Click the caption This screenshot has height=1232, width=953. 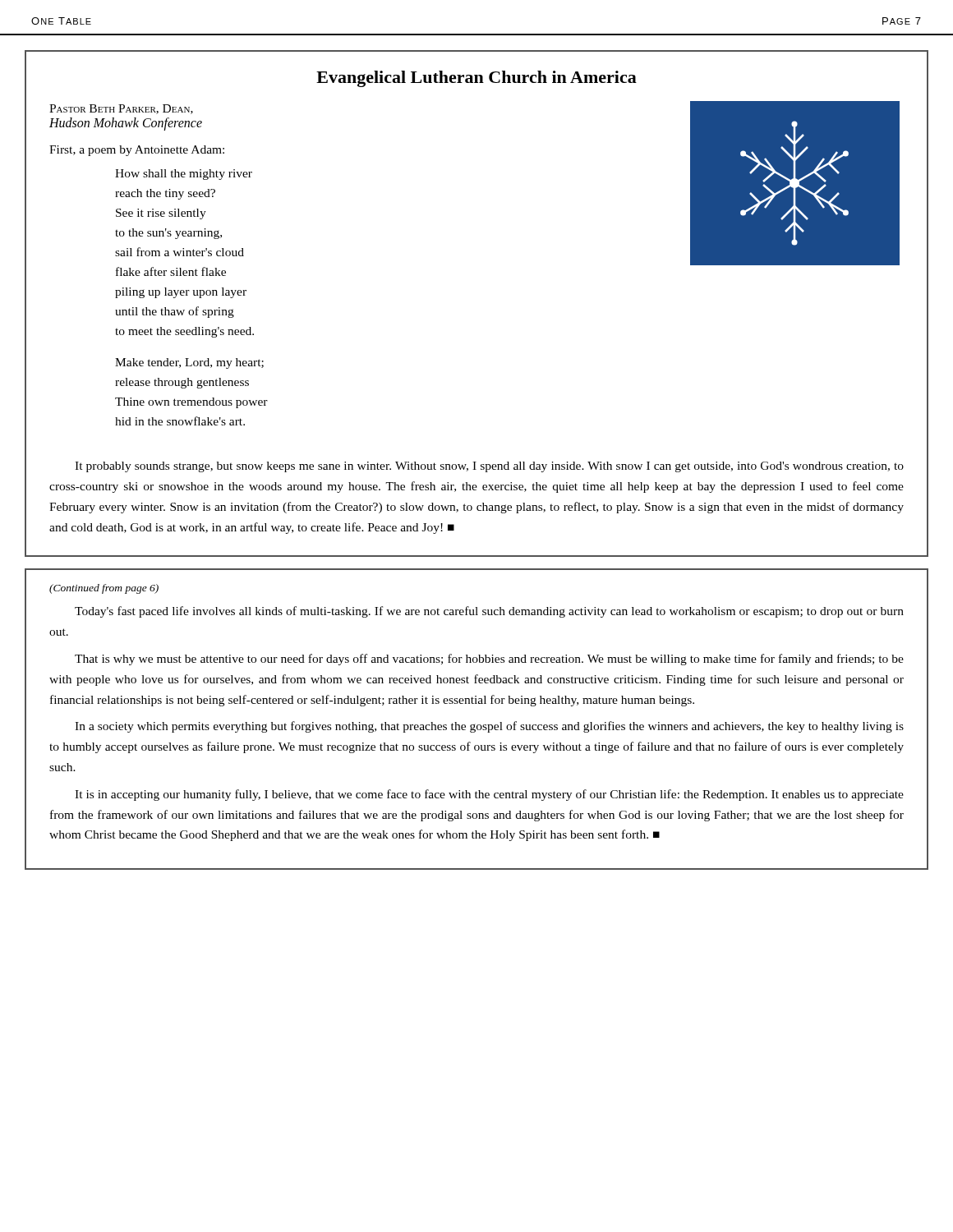click(104, 588)
